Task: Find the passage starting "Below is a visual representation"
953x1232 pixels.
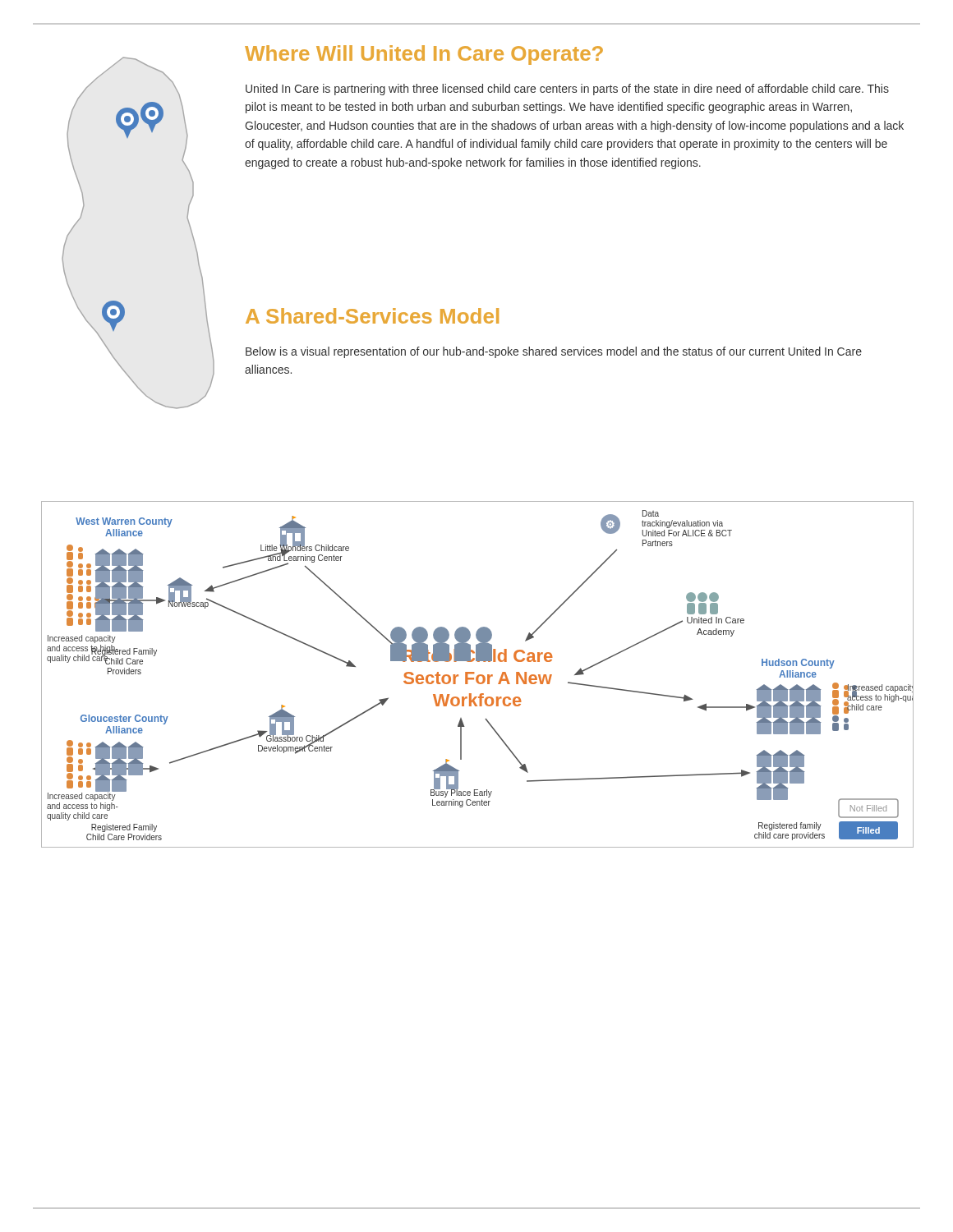Action: point(578,361)
